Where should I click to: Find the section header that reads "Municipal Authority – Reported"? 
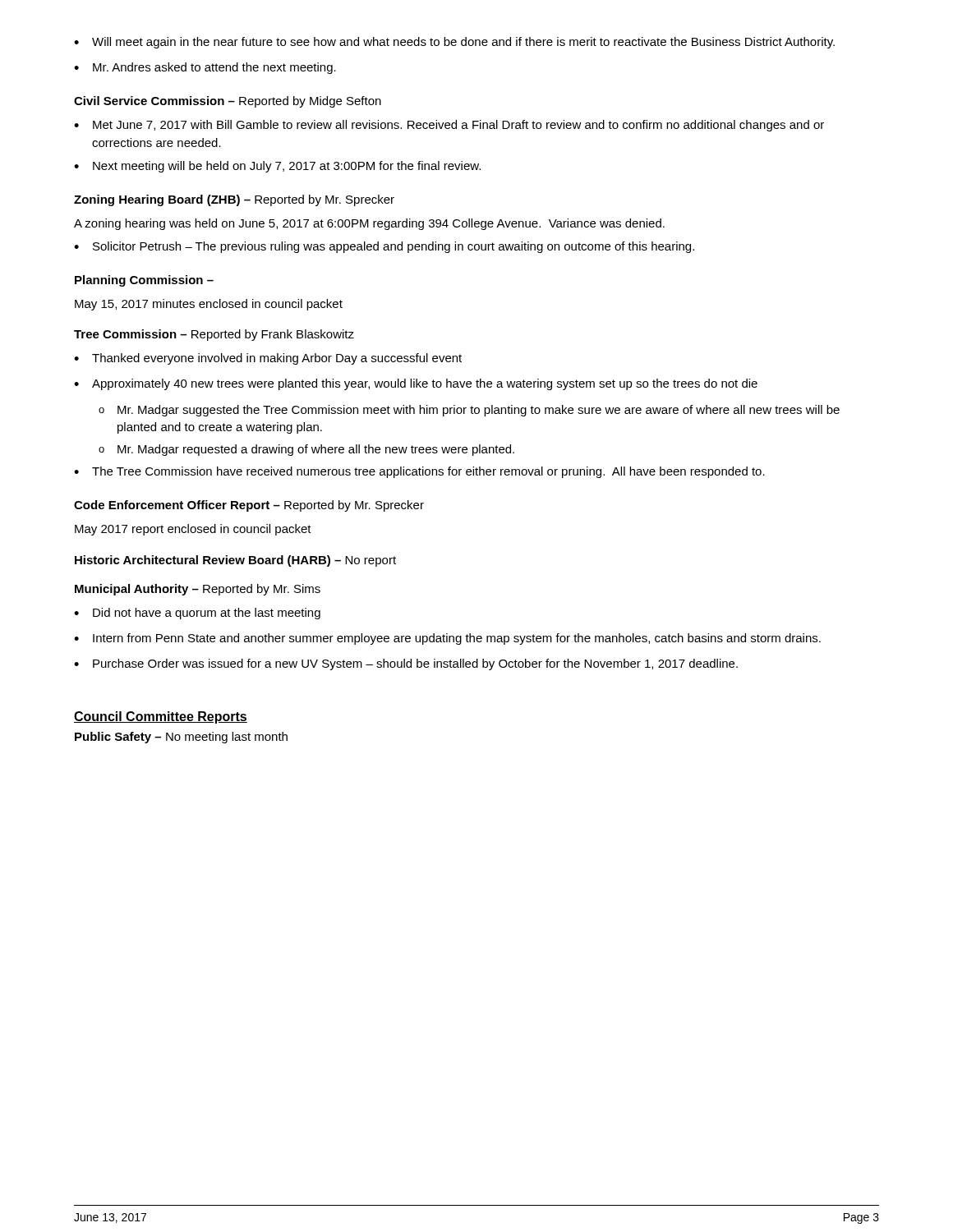click(x=197, y=588)
